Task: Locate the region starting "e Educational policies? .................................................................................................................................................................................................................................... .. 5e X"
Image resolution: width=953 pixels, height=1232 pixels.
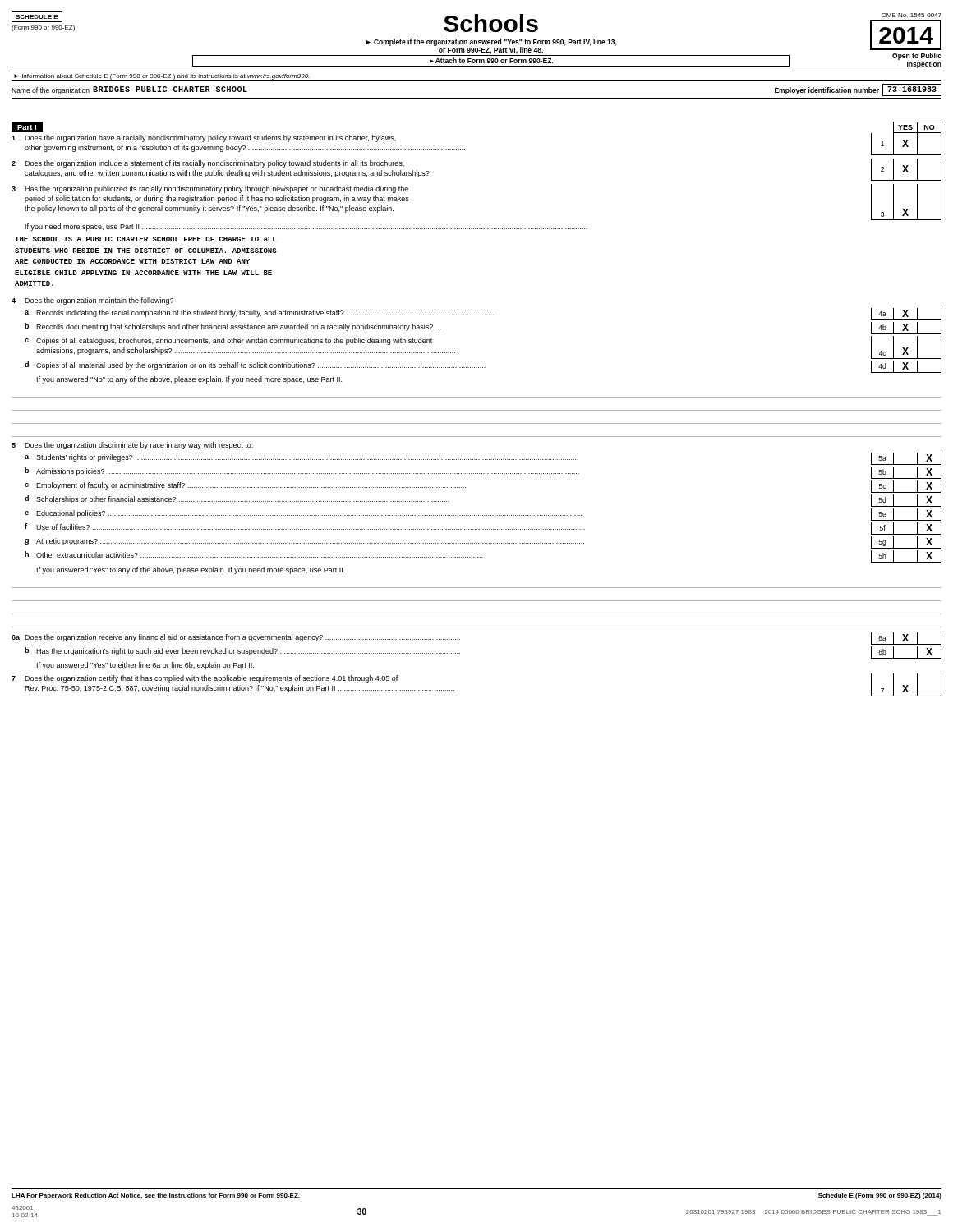Action: pyautogui.click(x=483, y=515)
